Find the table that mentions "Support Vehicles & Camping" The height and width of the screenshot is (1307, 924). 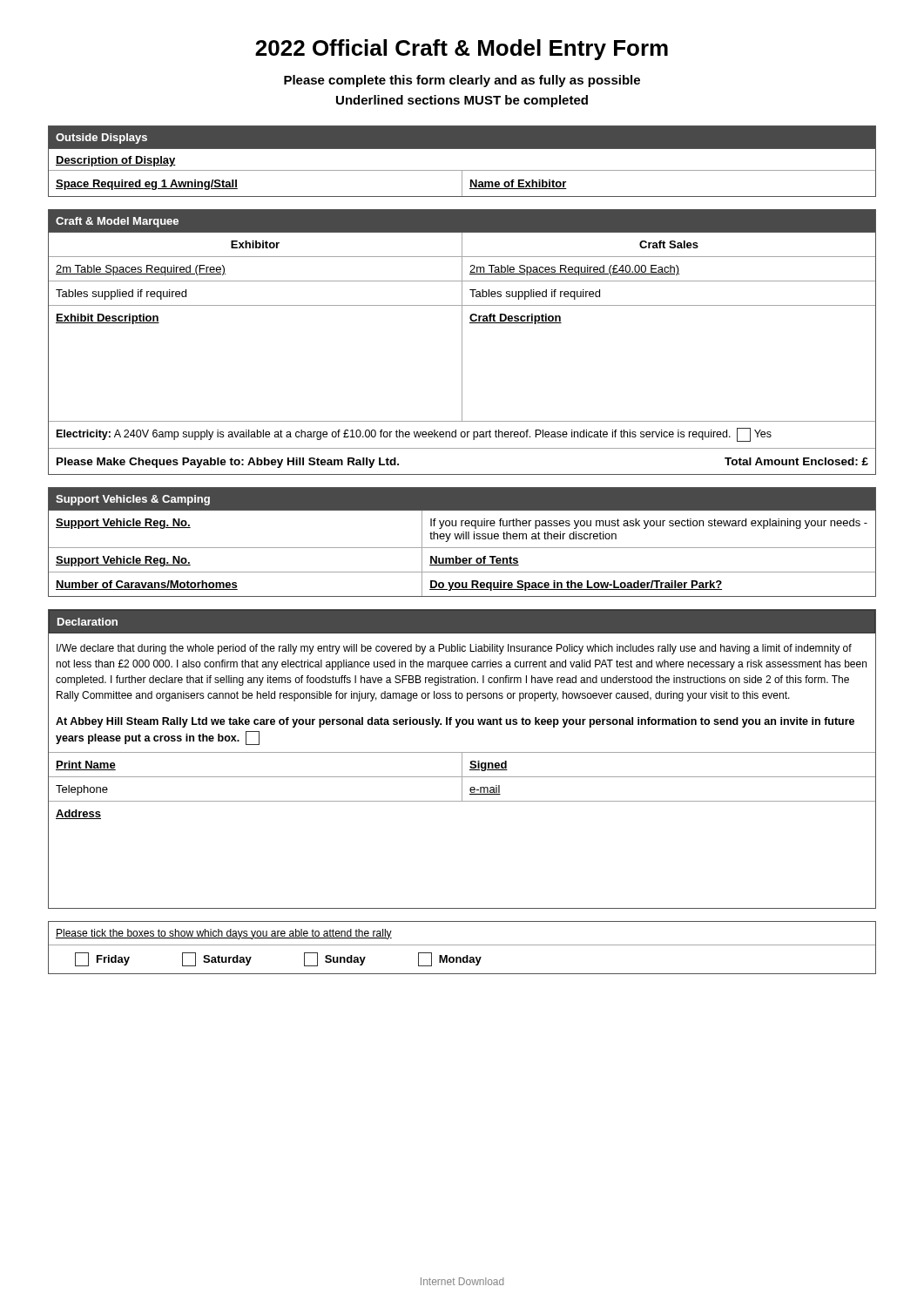click(462, 542)
